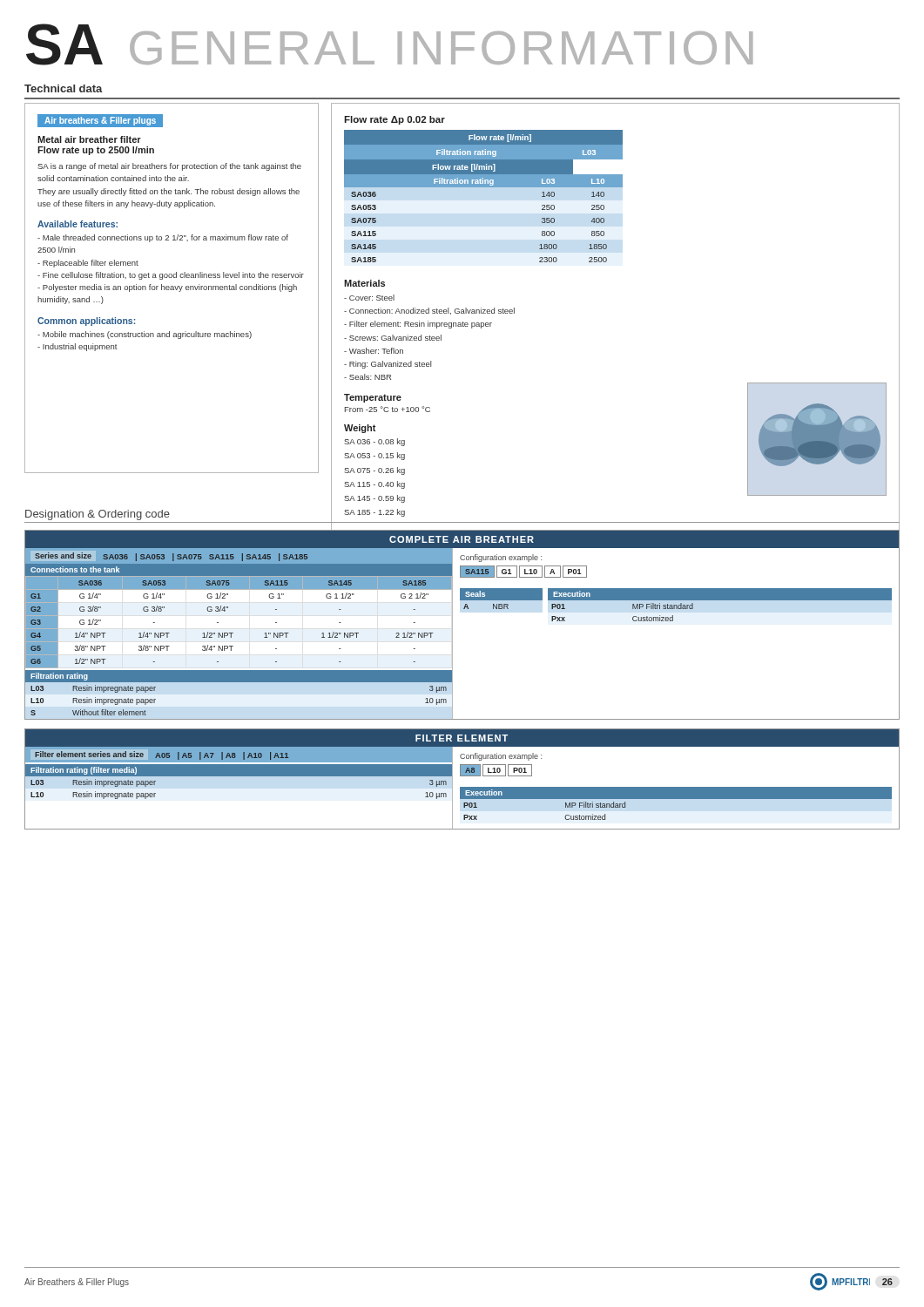The width and height of the screenshot is (924, 1307).
Task: Click on the list item that says "Polyester media is"
Action: (x=167, y=293)
